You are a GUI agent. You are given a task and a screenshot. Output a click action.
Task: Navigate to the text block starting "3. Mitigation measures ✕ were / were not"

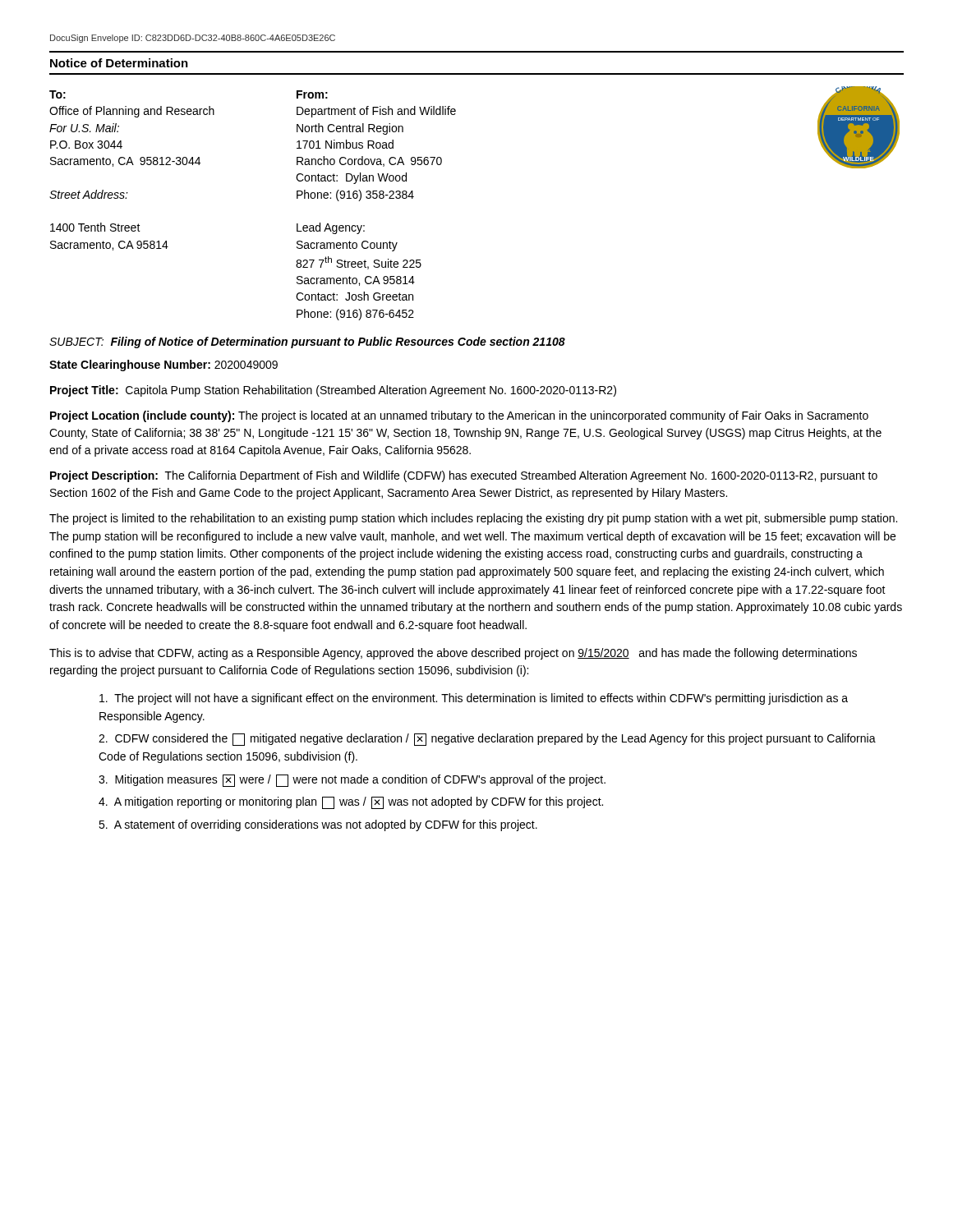(352, 780)
